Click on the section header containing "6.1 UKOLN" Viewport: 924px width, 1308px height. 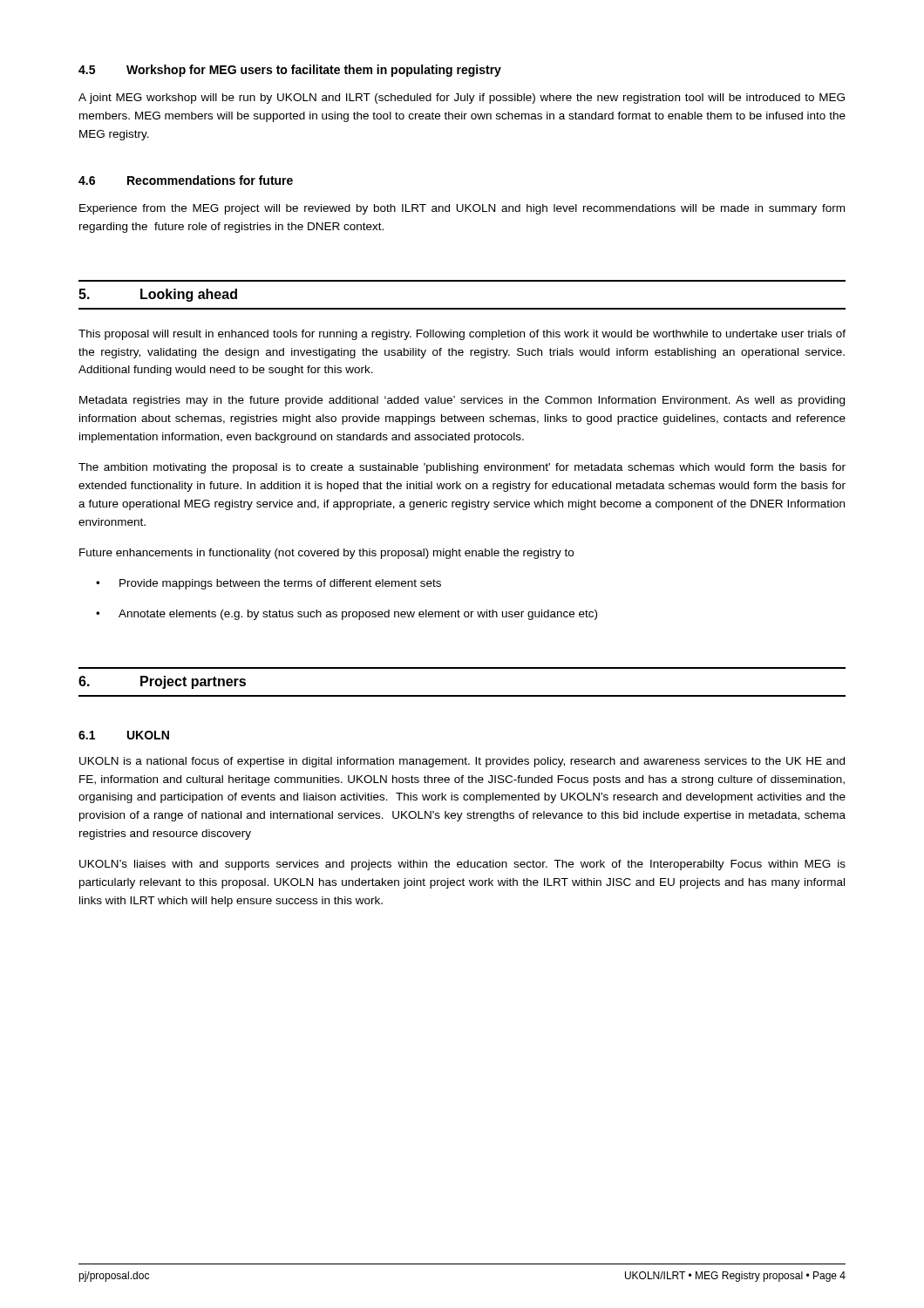[x=124, y=735]
